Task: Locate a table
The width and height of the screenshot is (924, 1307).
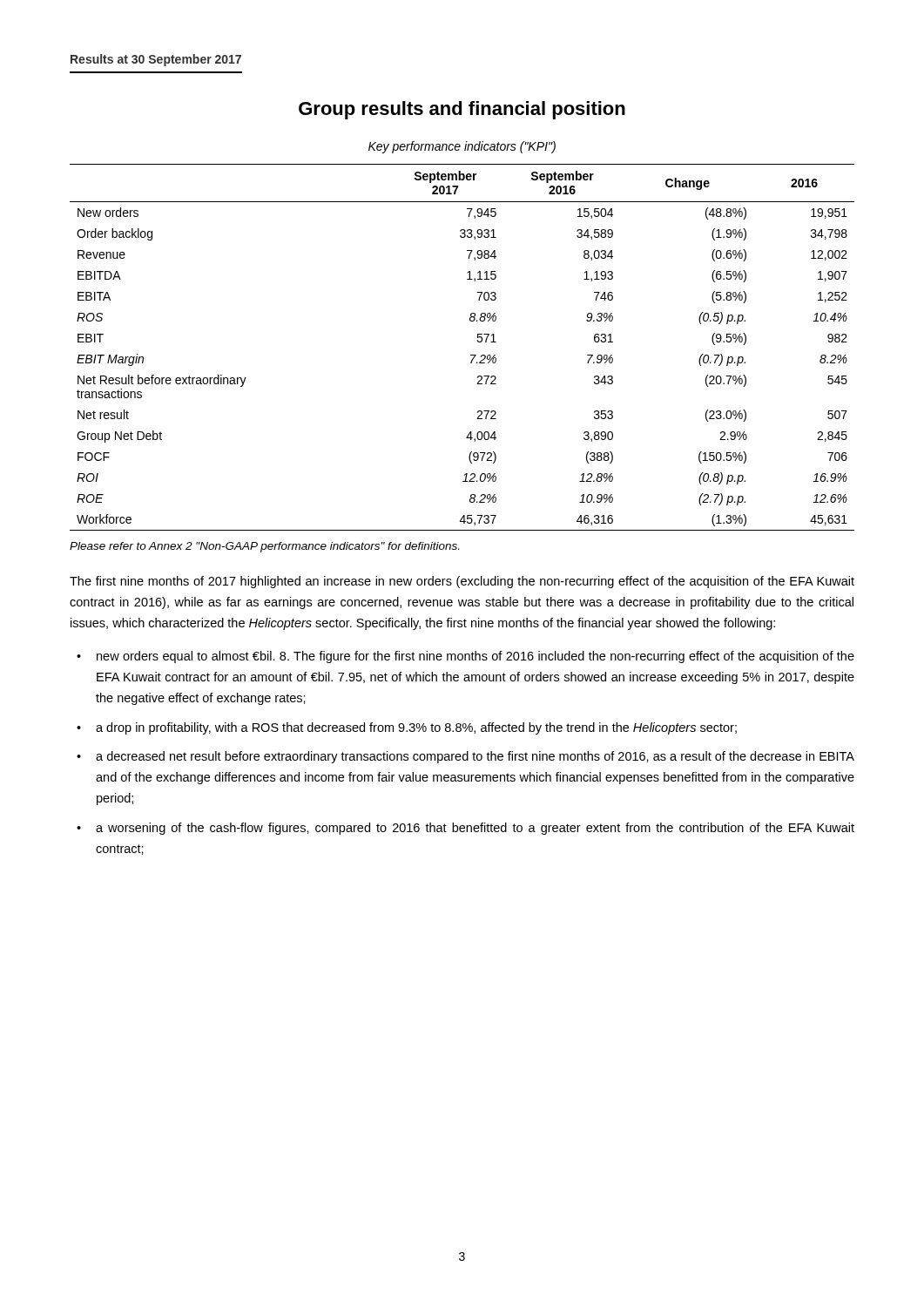Action: (x=462, y=347)
